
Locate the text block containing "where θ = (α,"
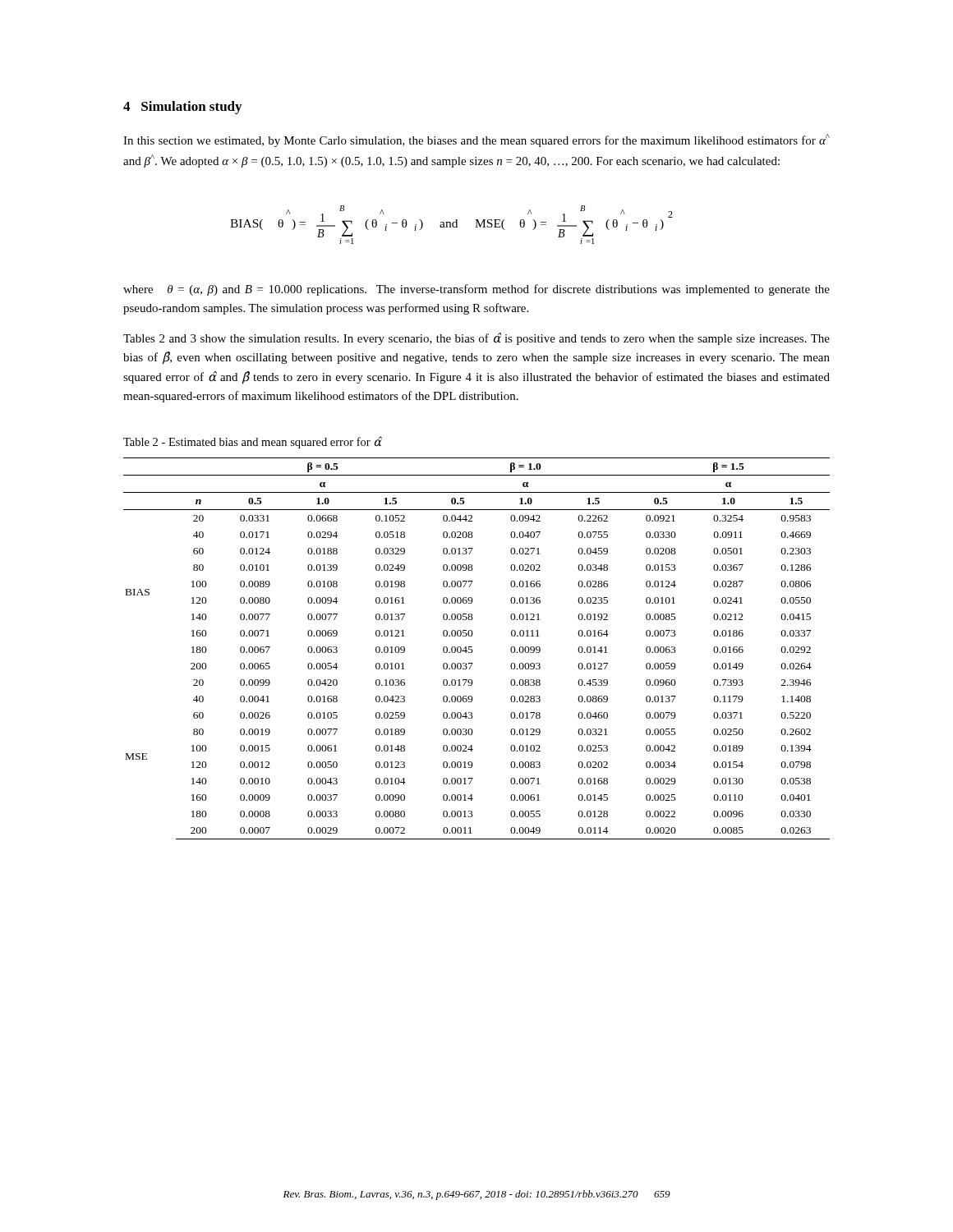coord(476,298)
